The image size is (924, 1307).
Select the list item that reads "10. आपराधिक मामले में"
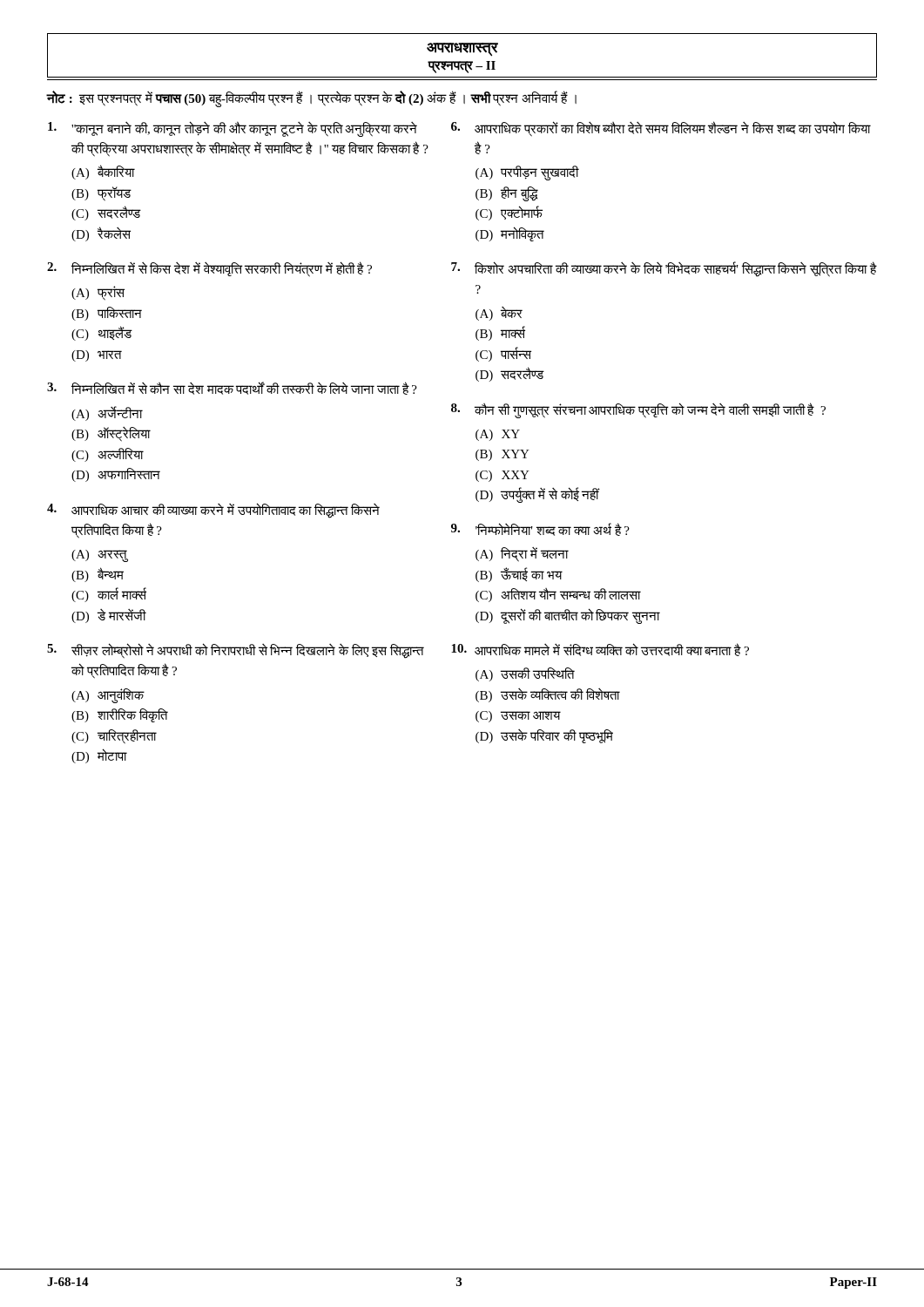600,650
